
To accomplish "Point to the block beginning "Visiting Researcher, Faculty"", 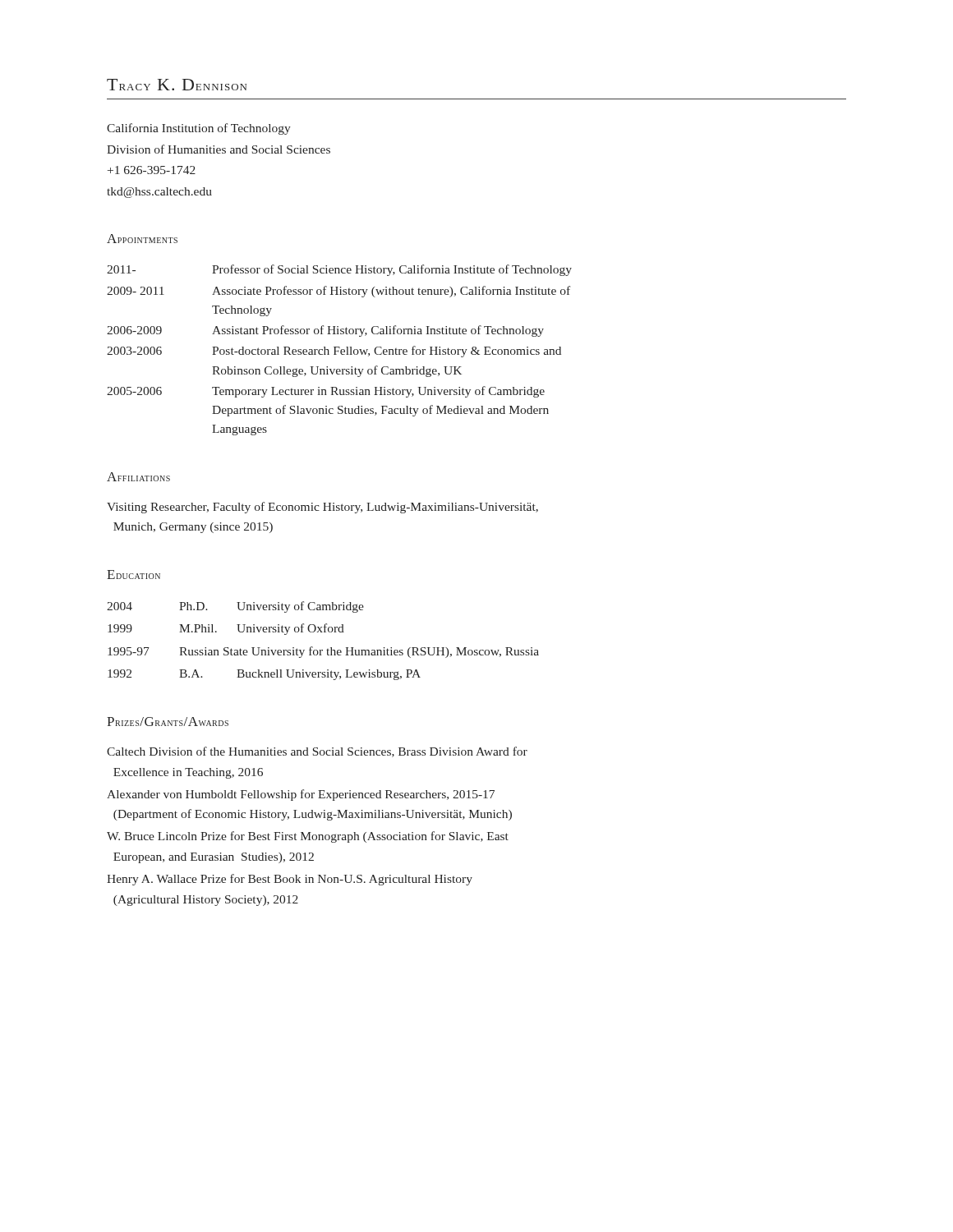I will pos(323,516).
